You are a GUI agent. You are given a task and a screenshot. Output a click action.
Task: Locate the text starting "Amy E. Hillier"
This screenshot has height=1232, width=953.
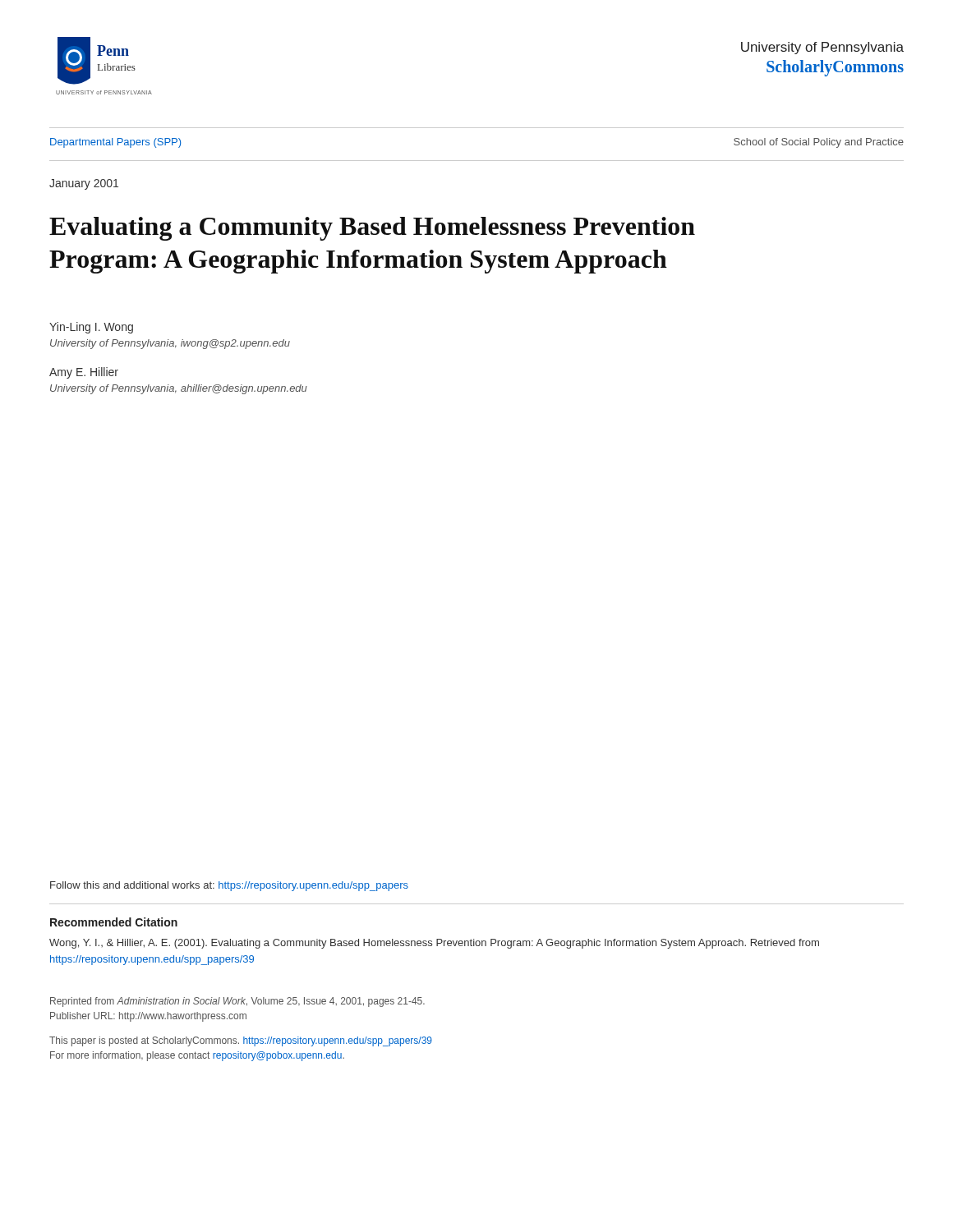84,372
